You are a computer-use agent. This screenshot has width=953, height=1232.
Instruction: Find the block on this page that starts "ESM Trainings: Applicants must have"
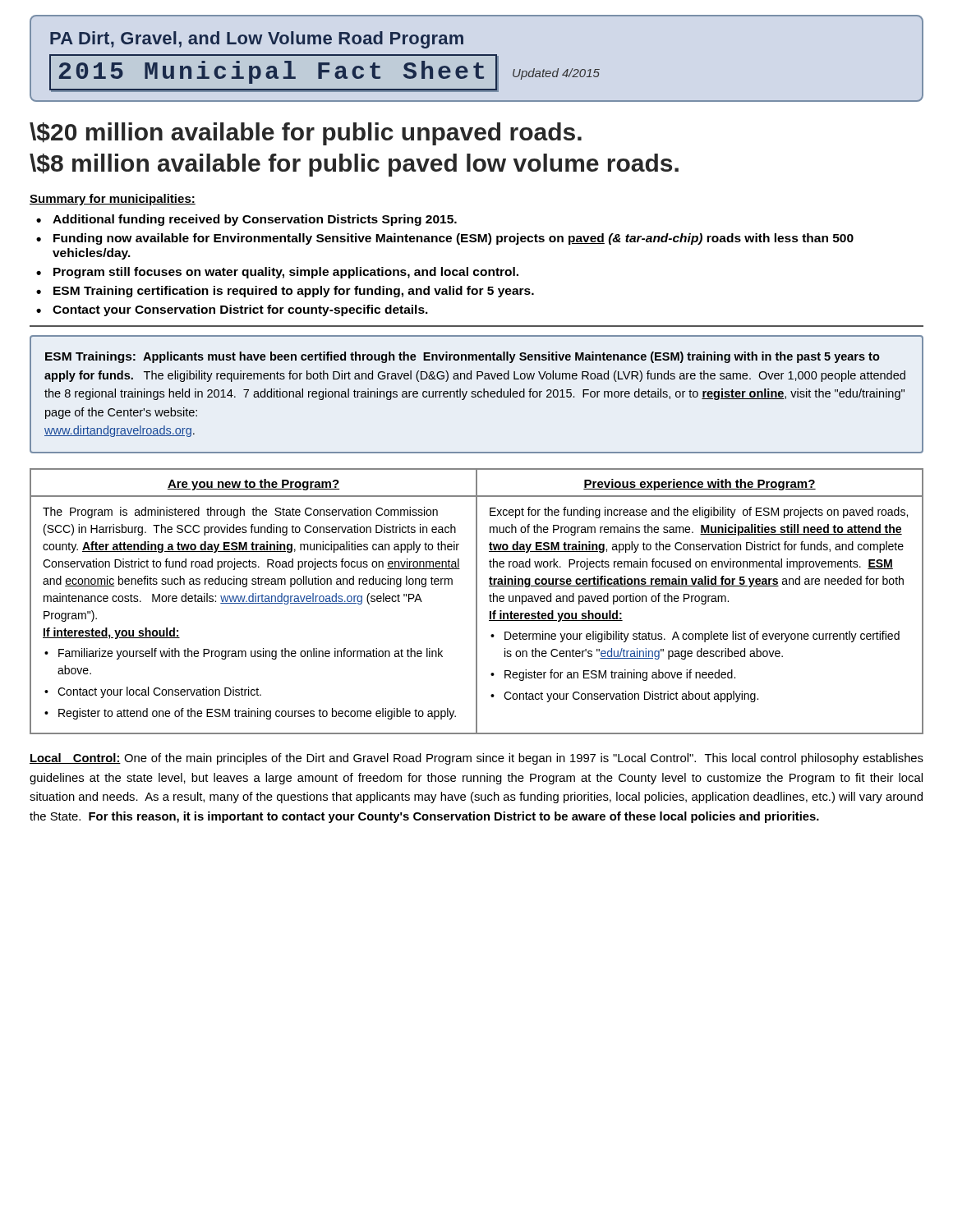point(475,393)
